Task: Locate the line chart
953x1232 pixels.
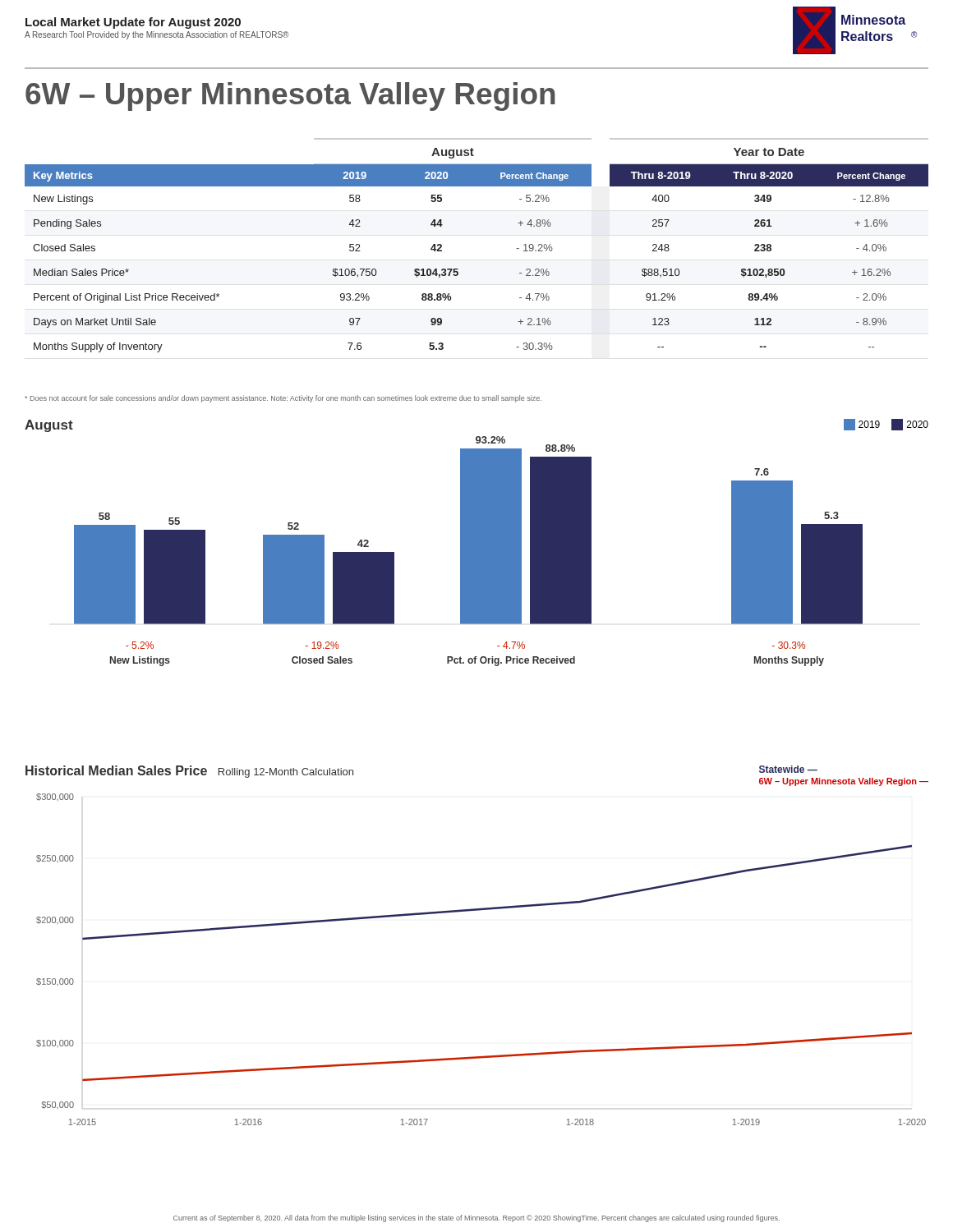Action: [476, 981]
